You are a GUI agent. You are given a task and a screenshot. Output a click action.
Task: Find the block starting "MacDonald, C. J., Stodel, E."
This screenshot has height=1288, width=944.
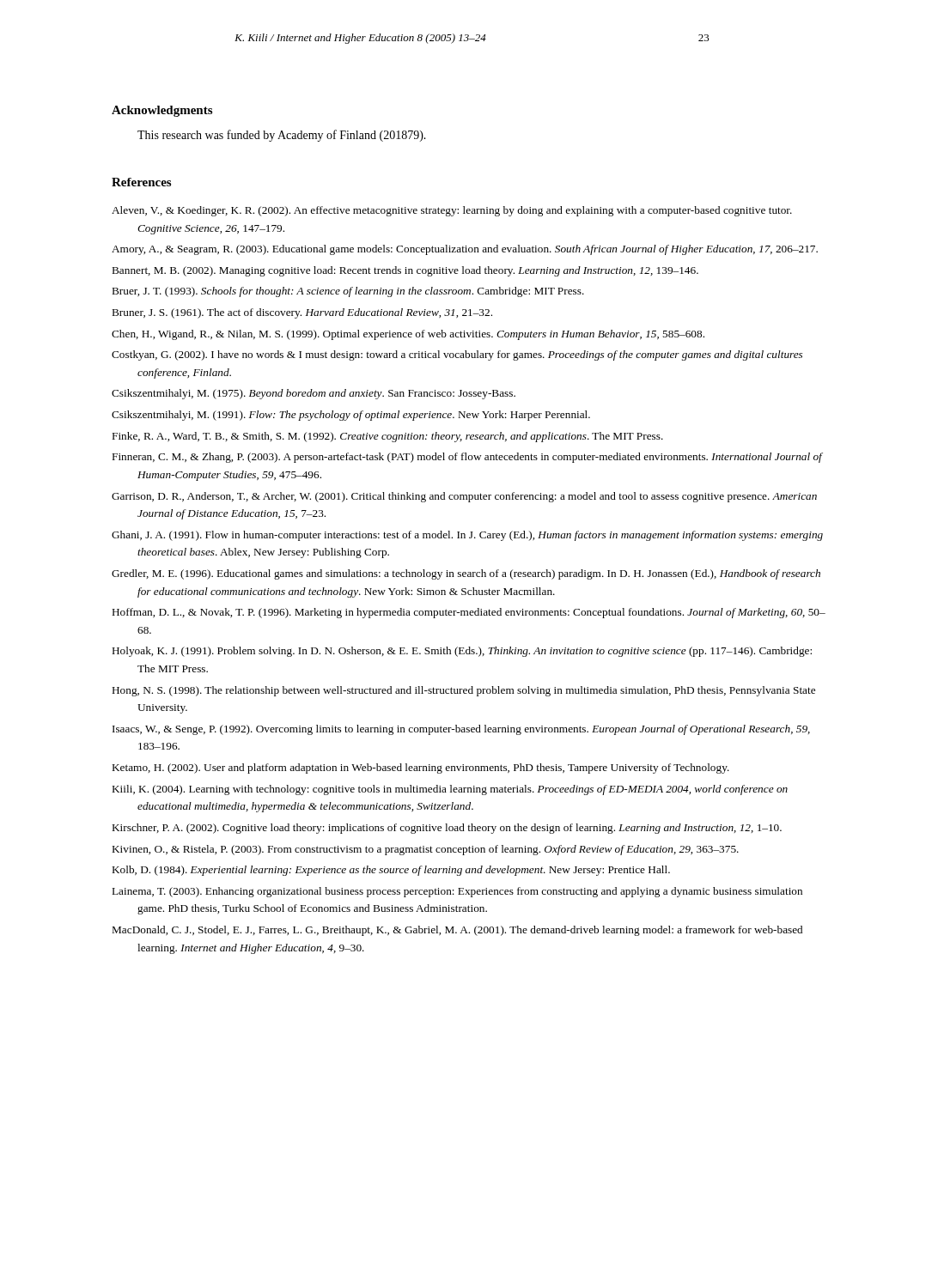pos(457,938)
